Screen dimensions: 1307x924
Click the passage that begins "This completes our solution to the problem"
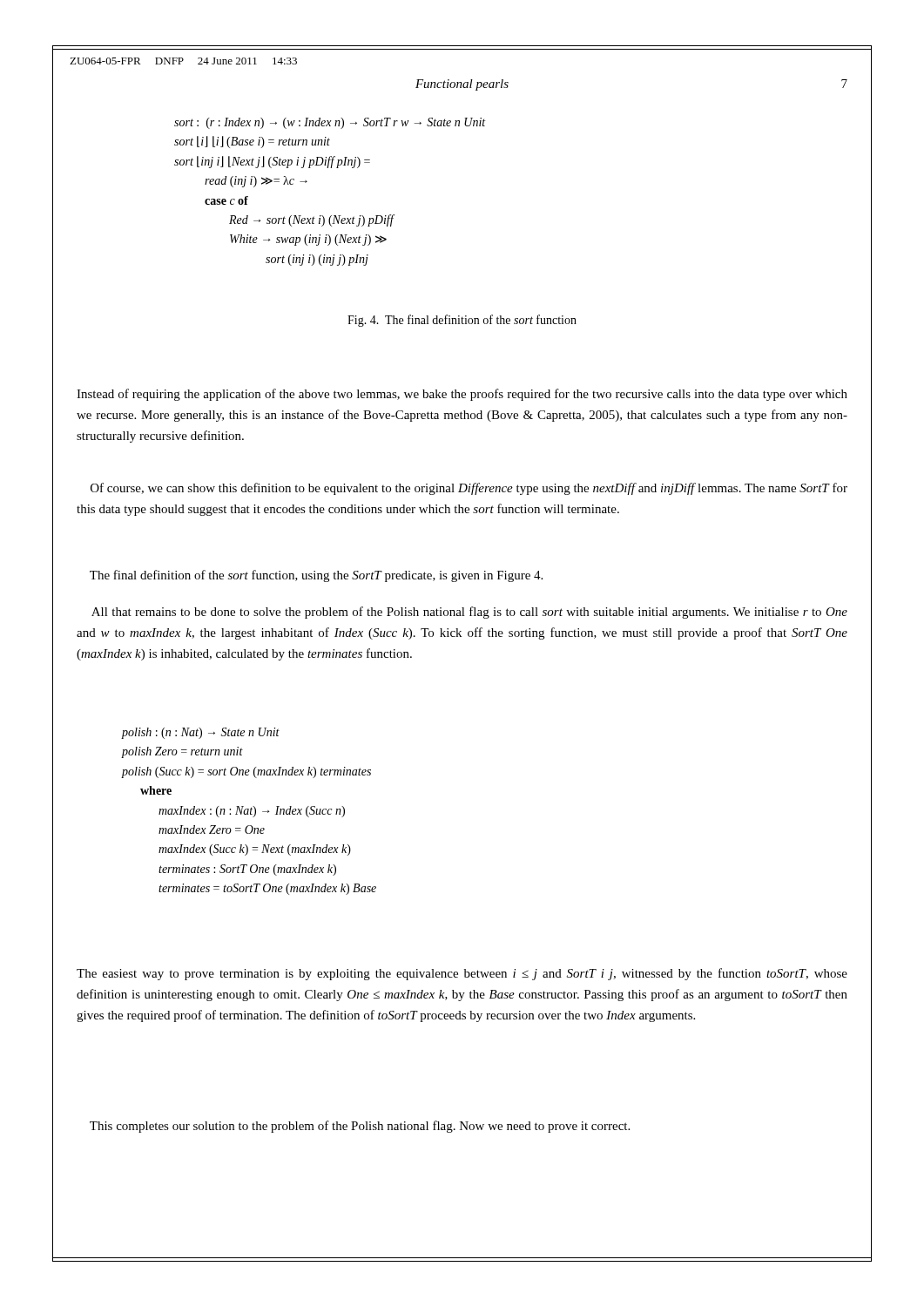462,1126
